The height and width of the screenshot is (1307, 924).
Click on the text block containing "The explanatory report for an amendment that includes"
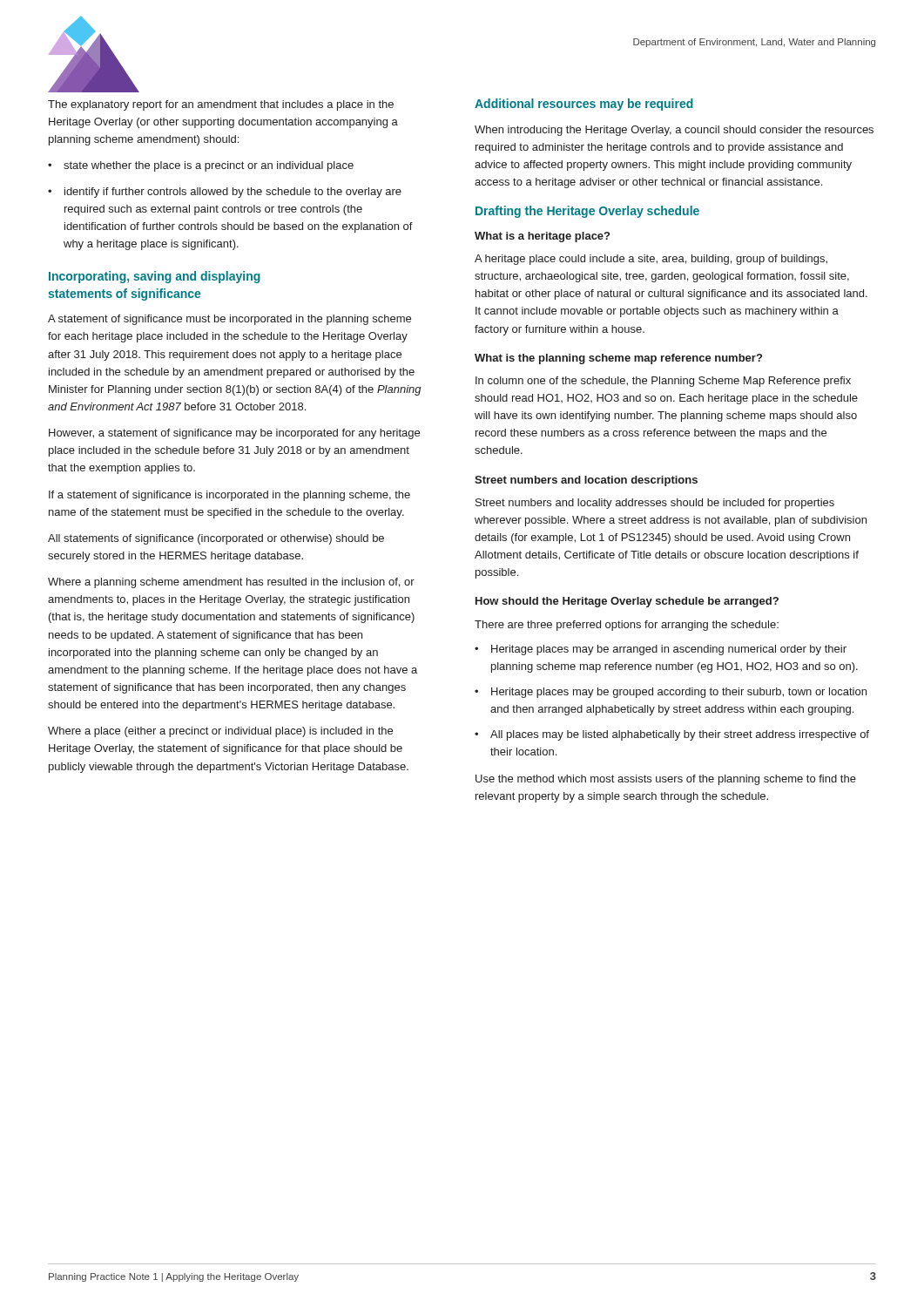(x=223, y=122)
